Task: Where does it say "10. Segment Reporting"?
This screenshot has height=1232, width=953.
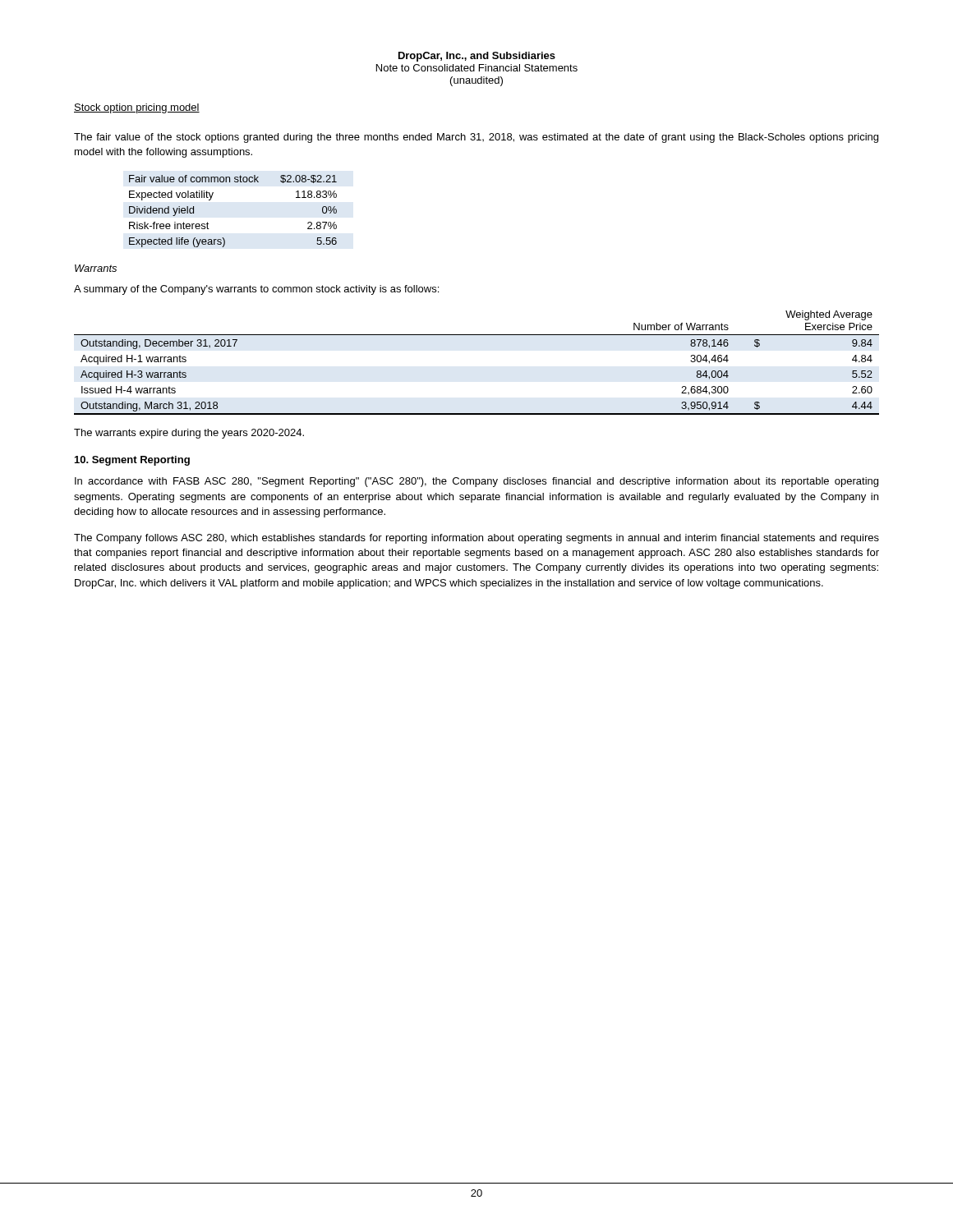Action: 132,460
